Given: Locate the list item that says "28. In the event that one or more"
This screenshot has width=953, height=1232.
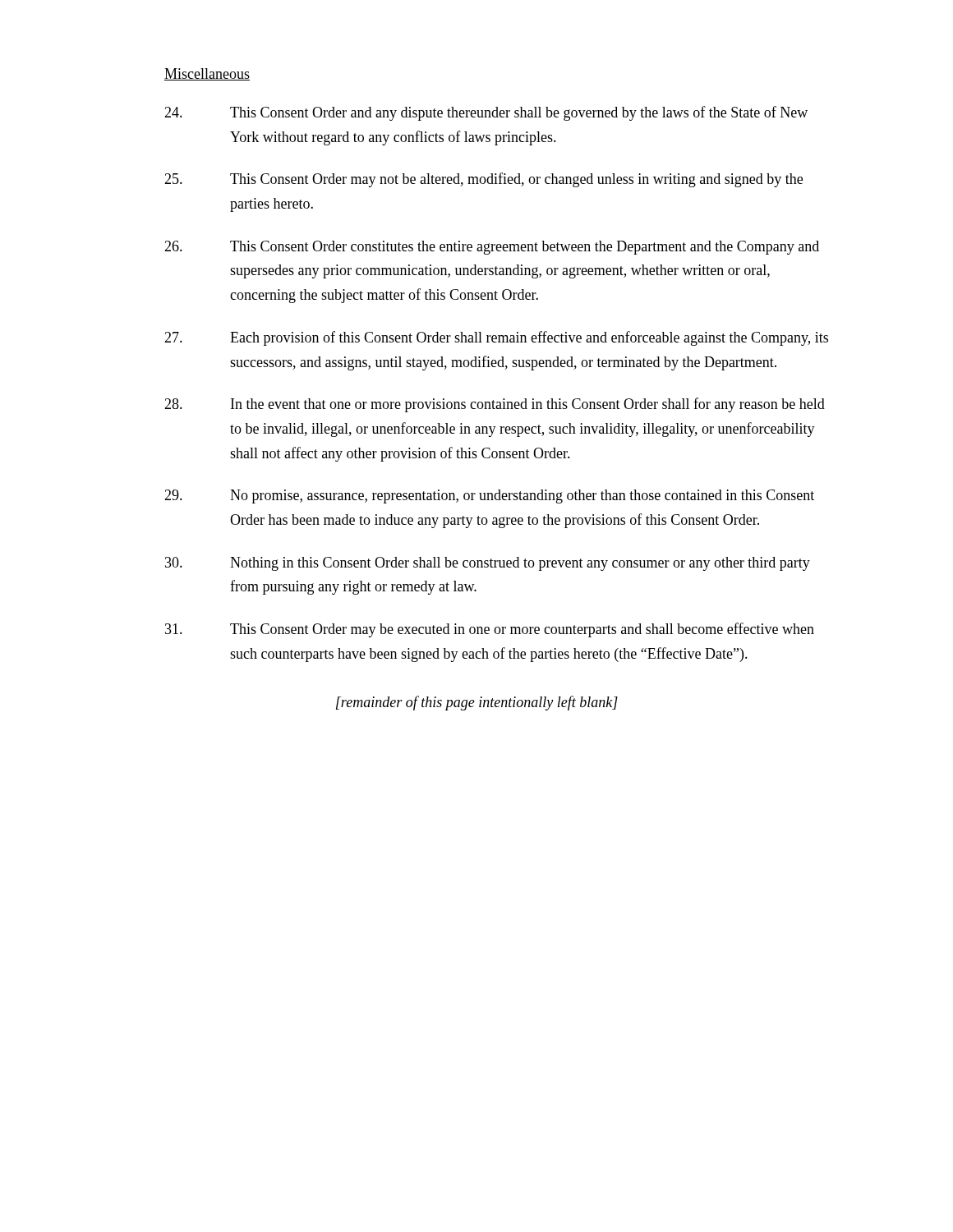Looking at the screenshot, I should (x=476, y=429).
